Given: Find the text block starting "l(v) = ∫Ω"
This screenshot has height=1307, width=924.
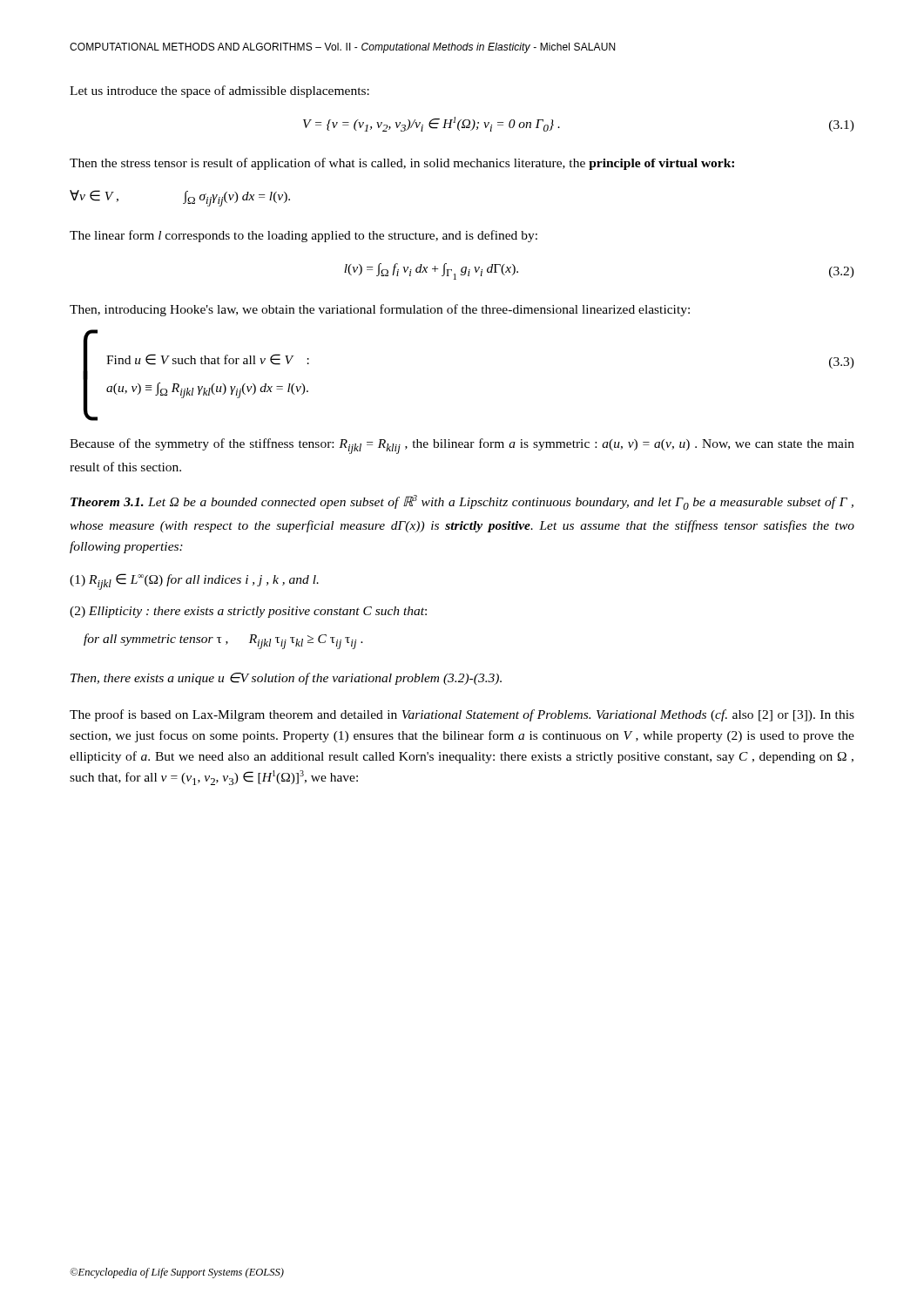Looking at the screenshot, I should click(462, 271).
